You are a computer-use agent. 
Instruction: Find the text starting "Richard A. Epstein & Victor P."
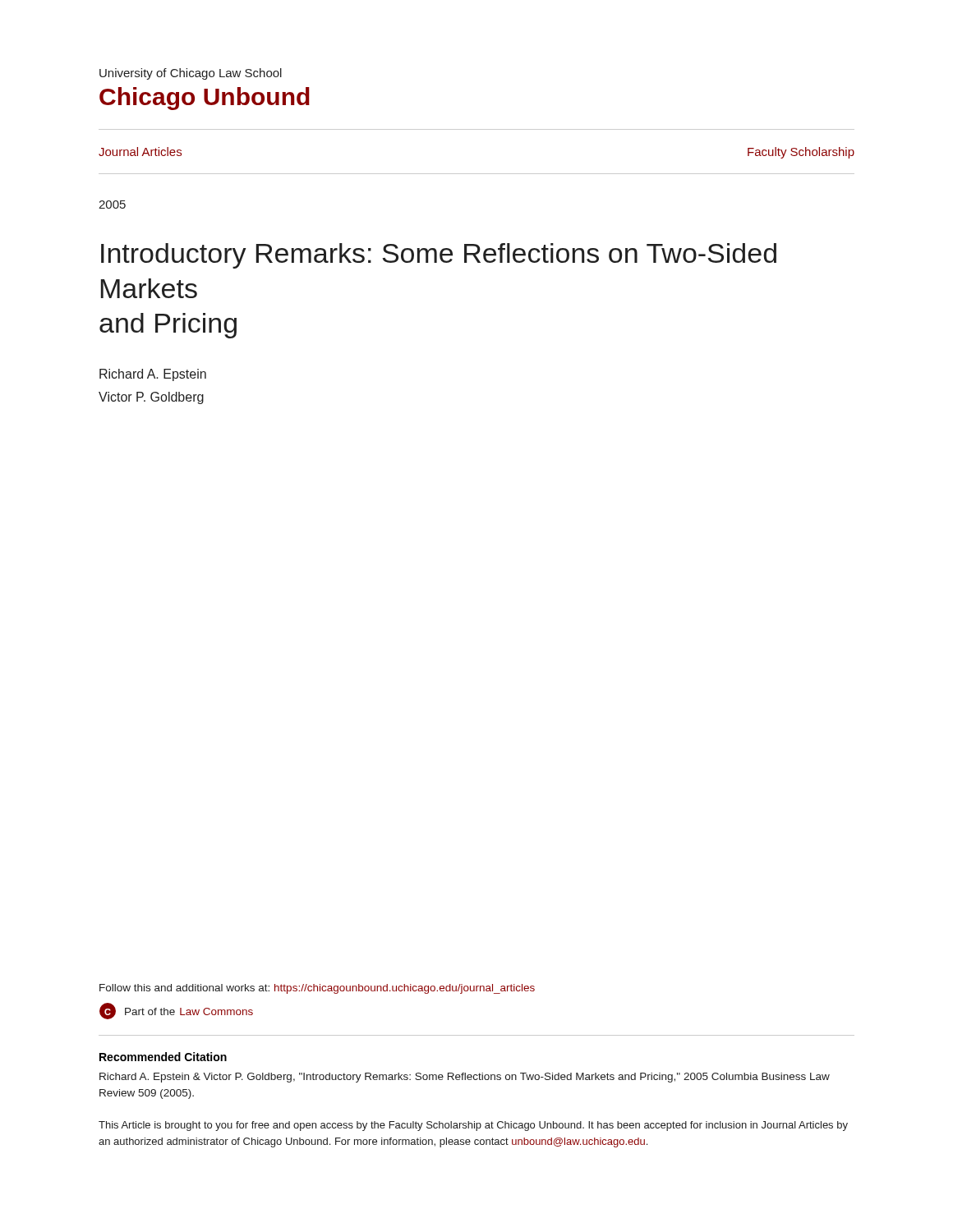tap(464, 1085)
